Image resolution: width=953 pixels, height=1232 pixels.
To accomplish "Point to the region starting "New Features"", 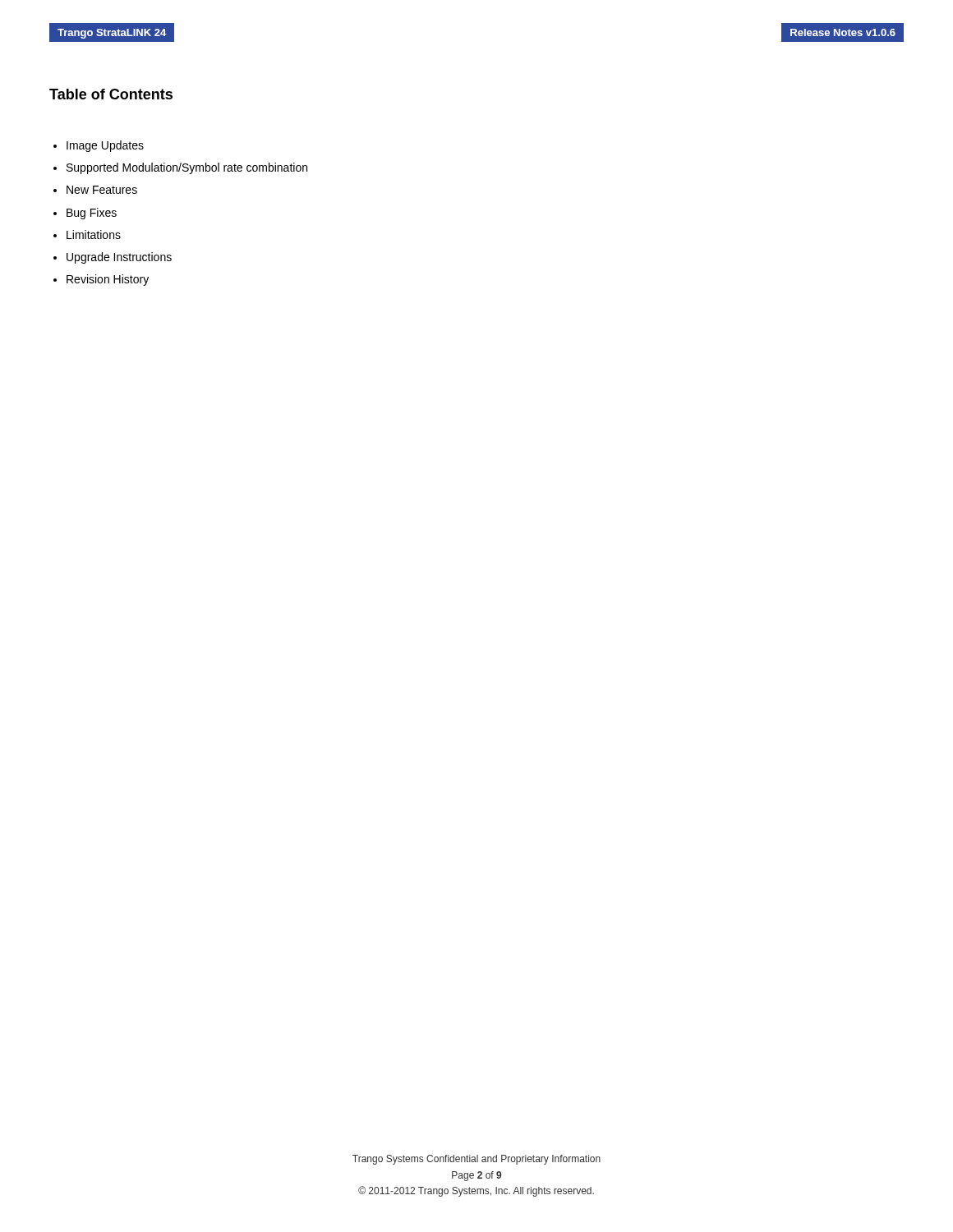I will 102,190.
